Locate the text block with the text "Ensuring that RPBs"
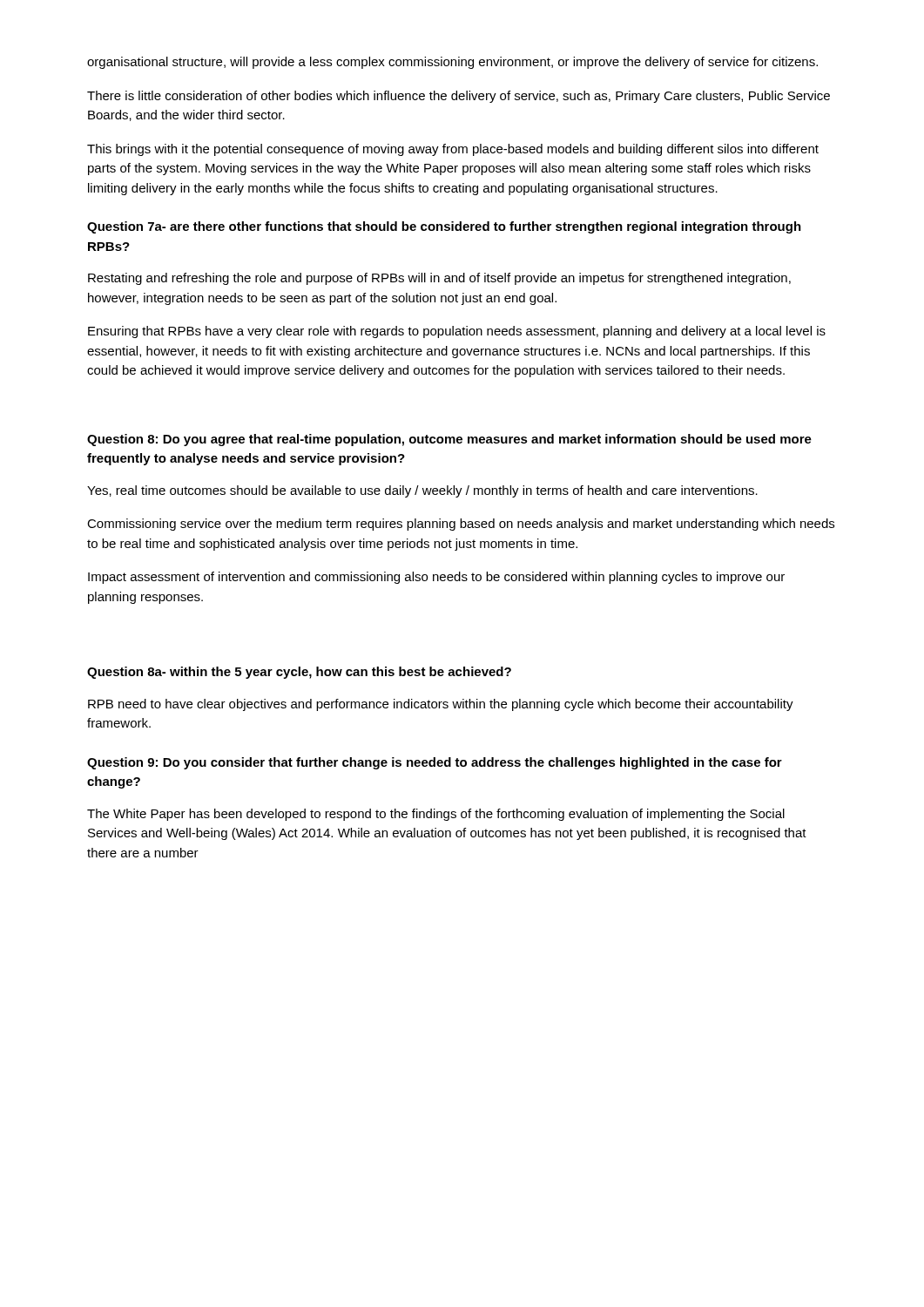 point(456,350)
